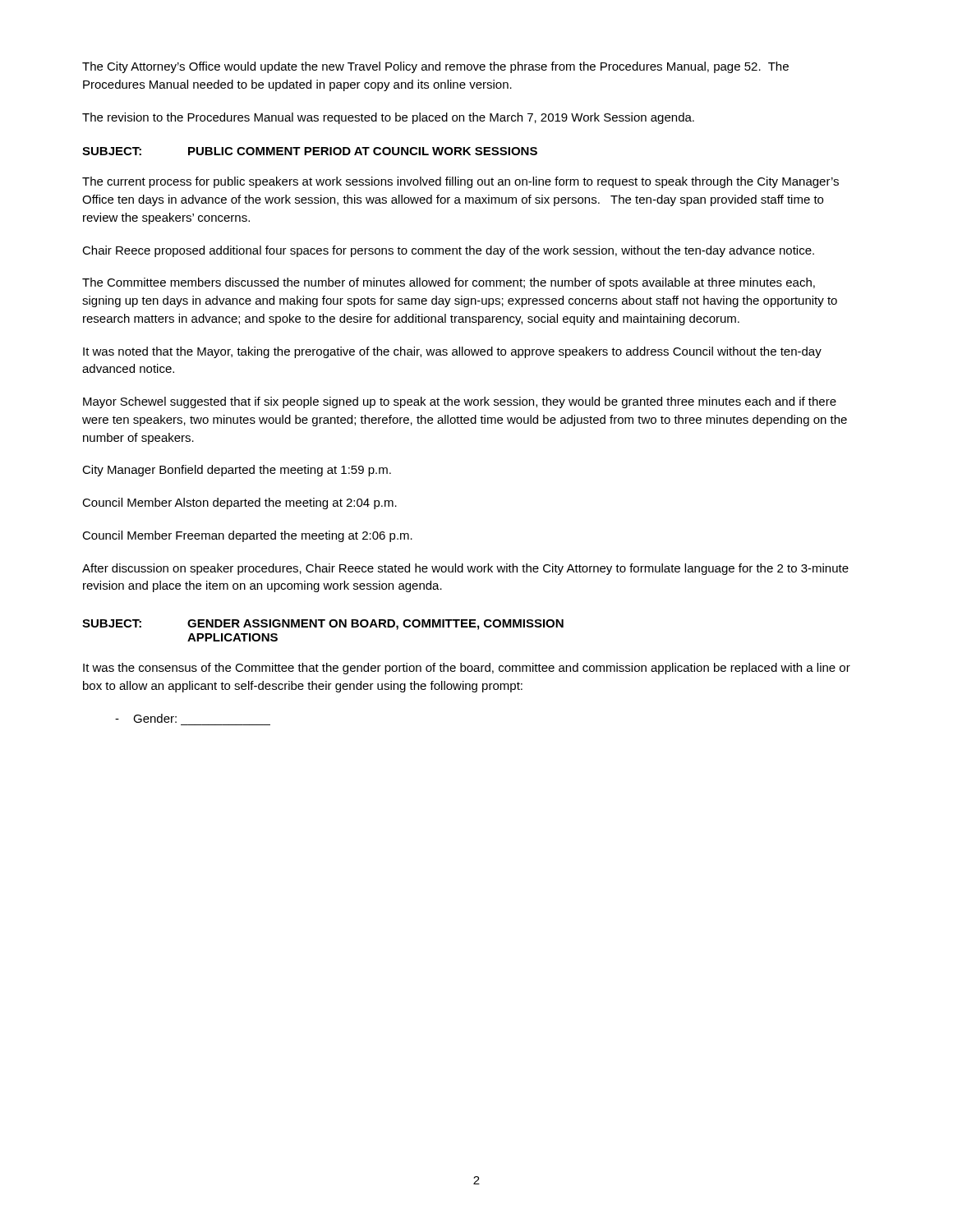Point to the block beginning "Council Member Alston departed"
This screenshot has height=1232, width=953.
point(240,502)
